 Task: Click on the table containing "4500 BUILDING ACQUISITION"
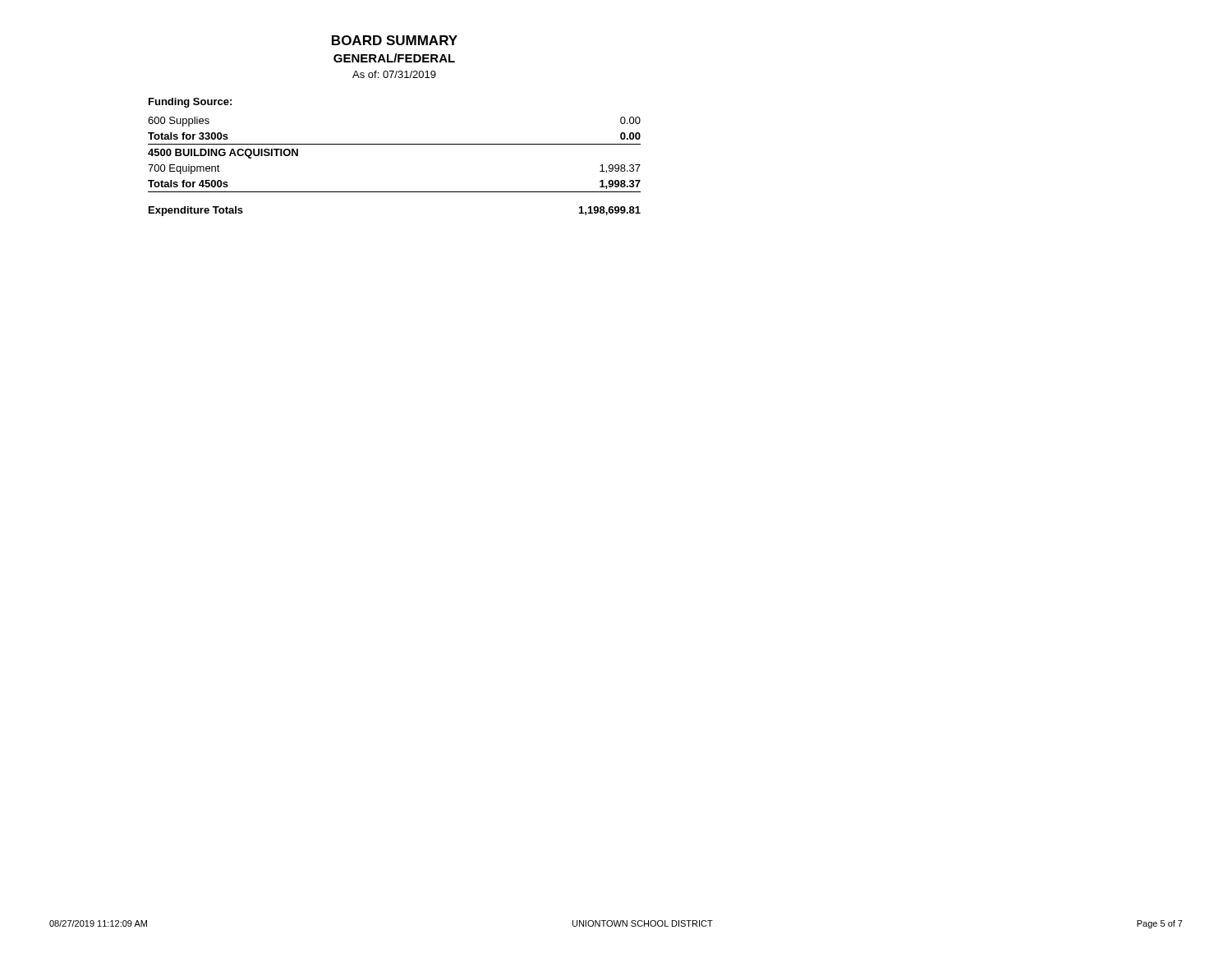[394, 165]
